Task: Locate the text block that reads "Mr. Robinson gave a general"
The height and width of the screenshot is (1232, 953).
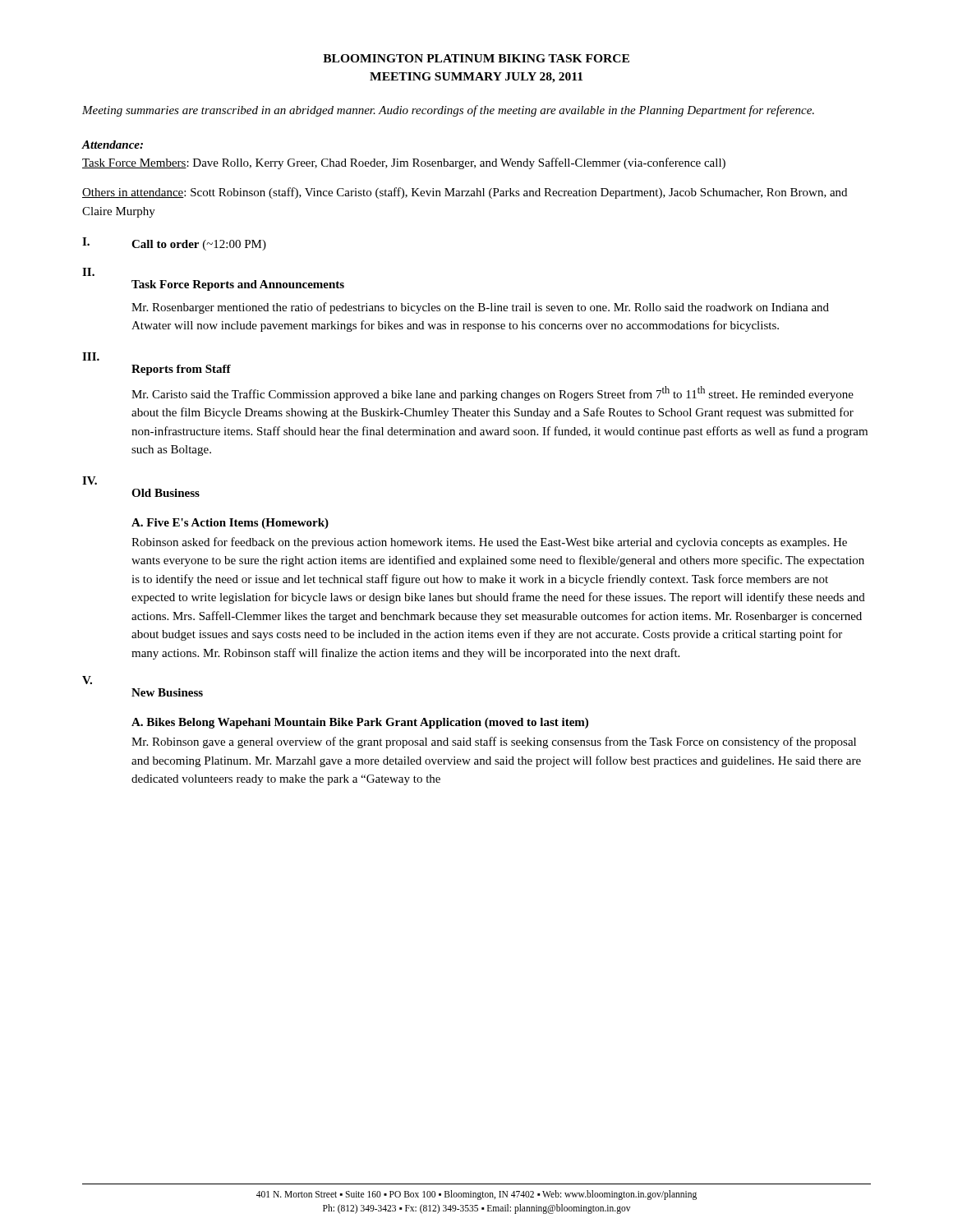Action: pos(501,761)
